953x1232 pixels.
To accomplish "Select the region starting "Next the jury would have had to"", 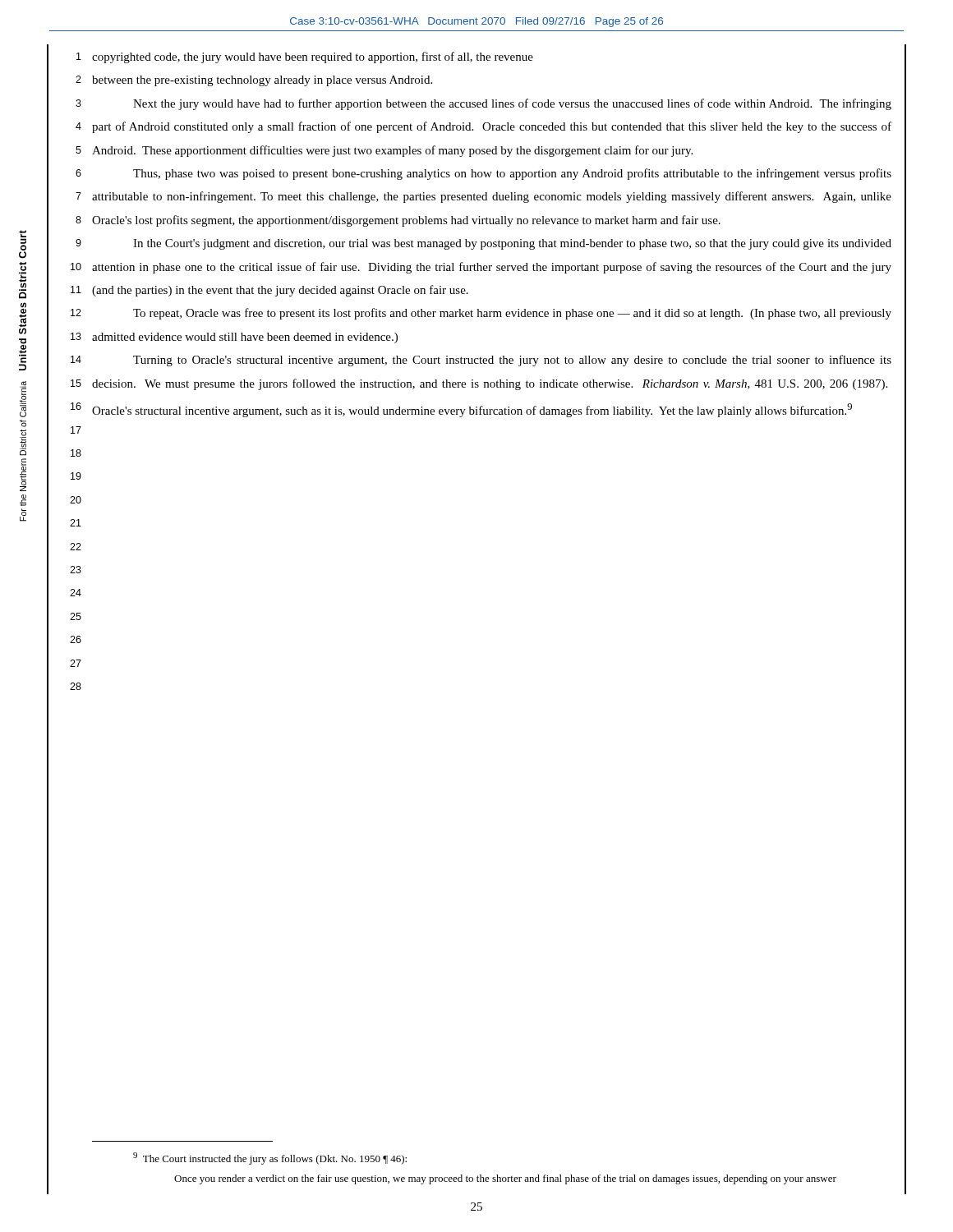I will (492, 127).
